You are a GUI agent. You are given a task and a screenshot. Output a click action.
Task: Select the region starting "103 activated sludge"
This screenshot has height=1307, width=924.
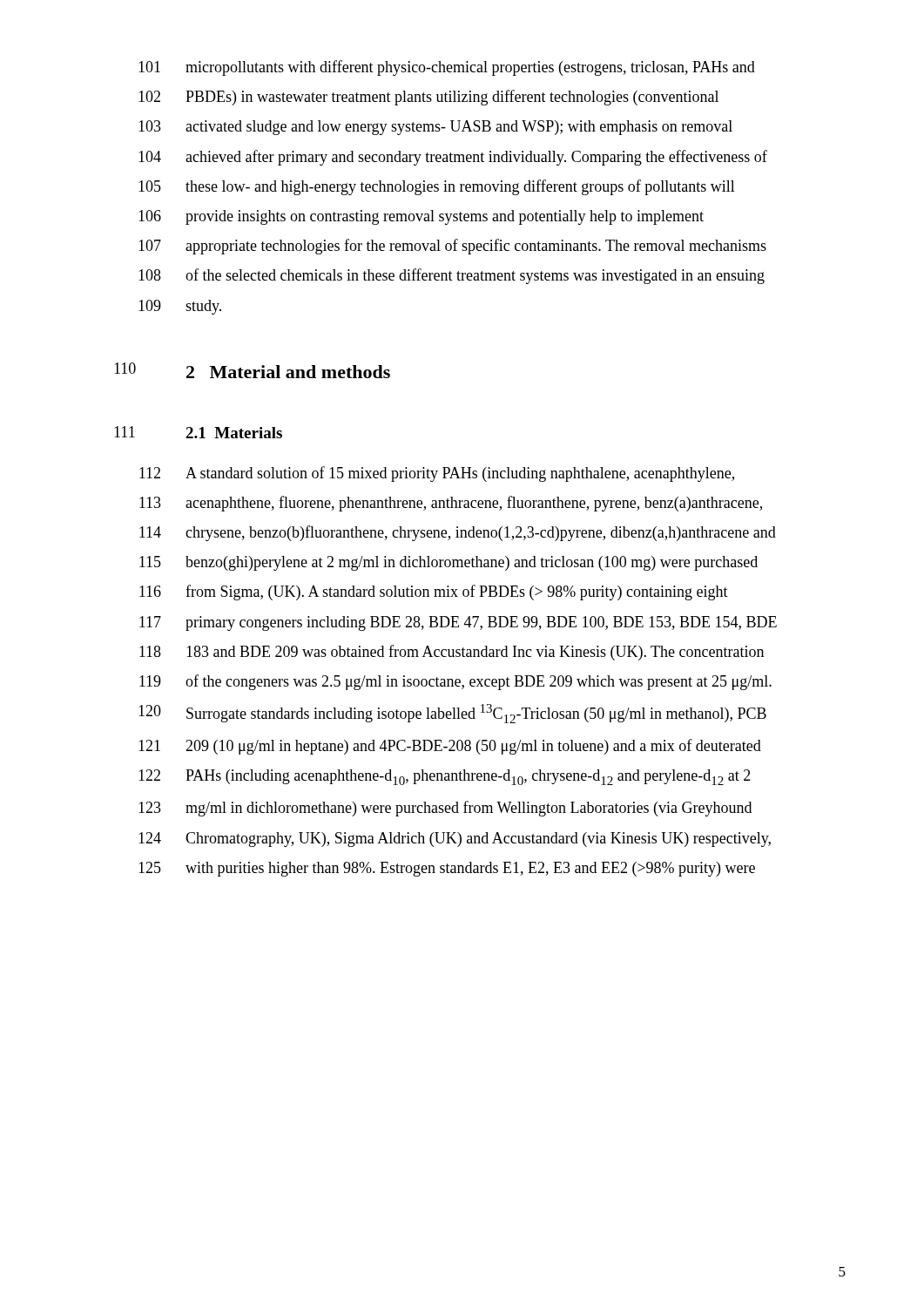(x=479, y=127)
